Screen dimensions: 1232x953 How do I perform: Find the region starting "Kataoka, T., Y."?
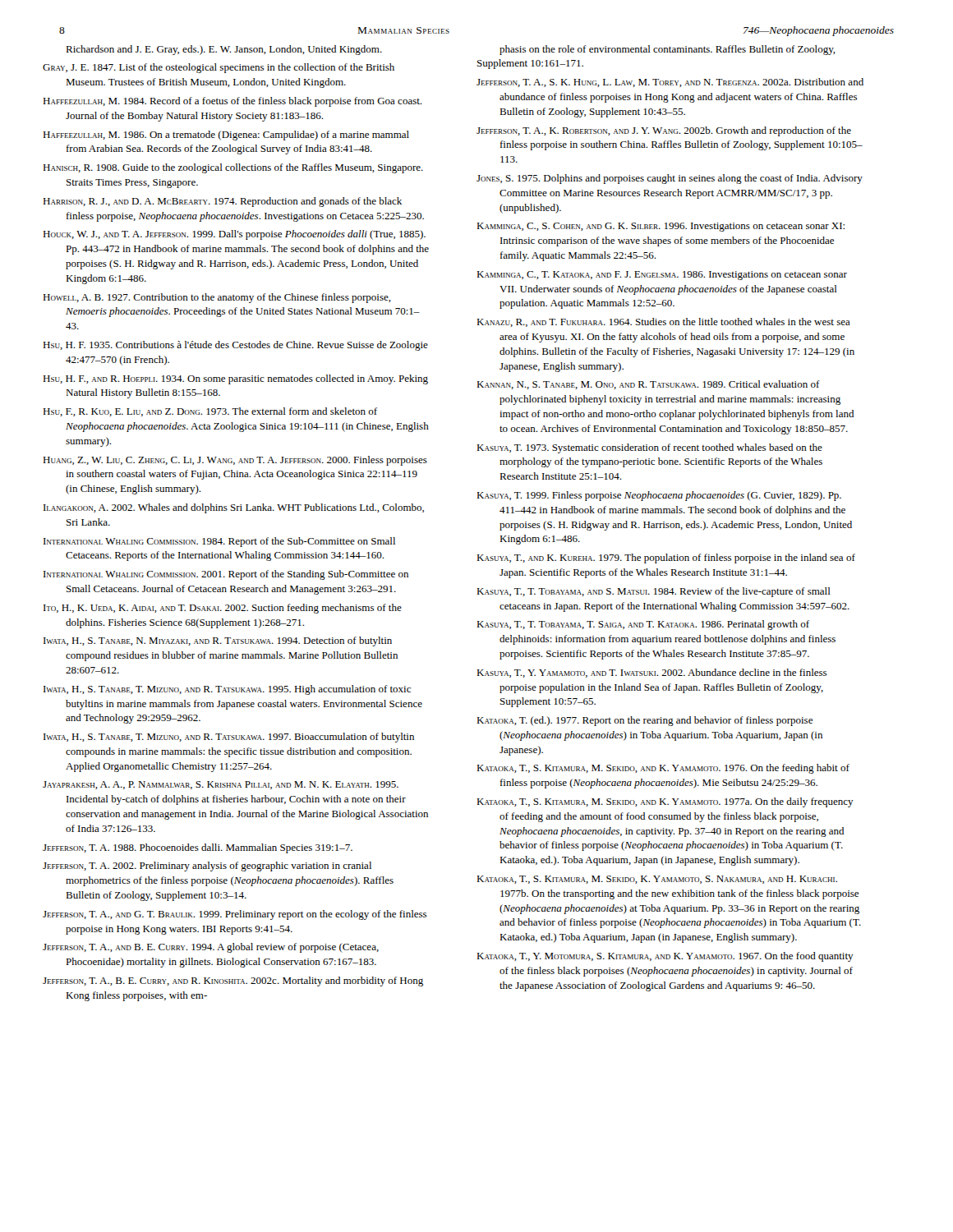665,970
